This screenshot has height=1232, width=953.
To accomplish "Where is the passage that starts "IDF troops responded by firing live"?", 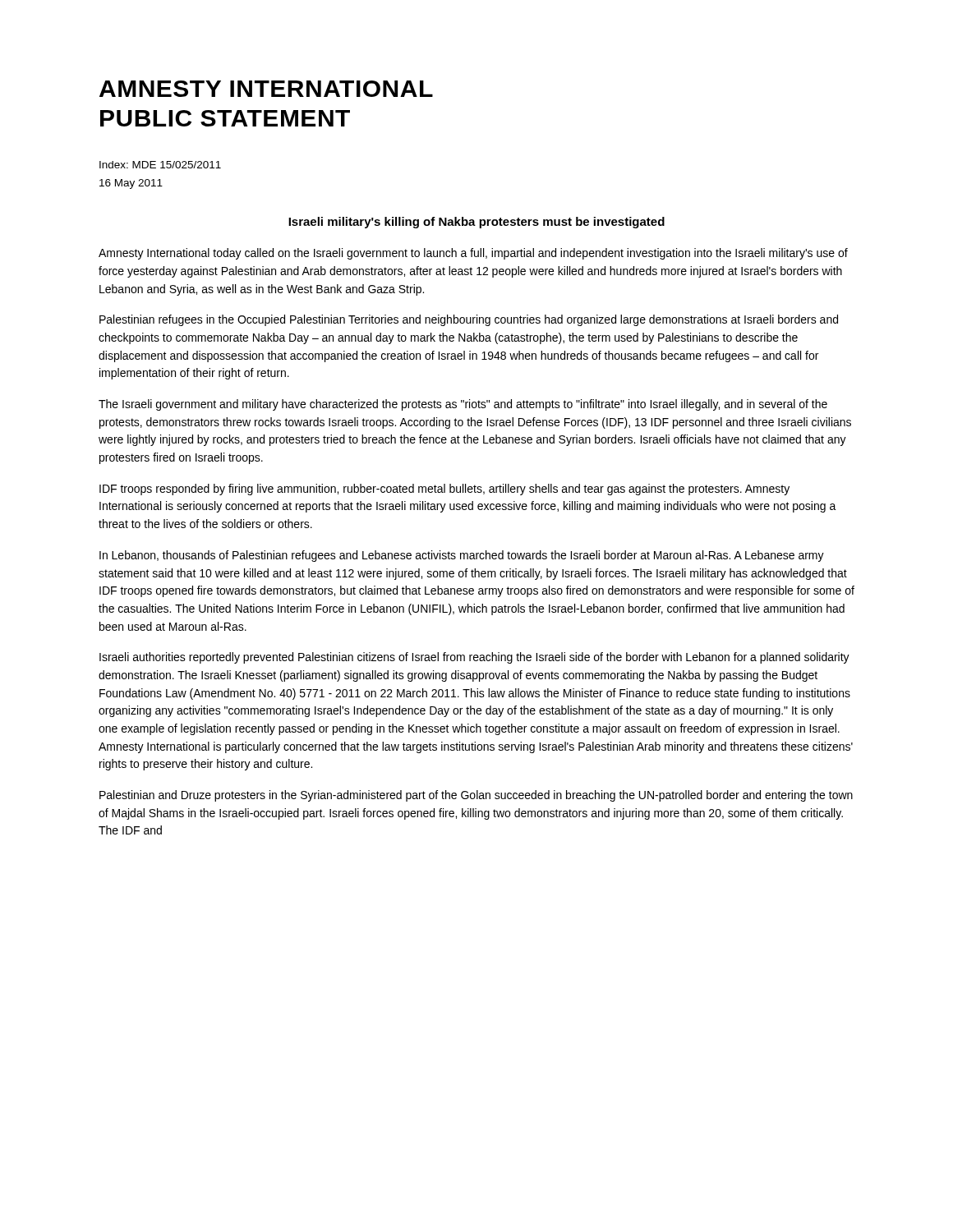I will click(467, 506).
